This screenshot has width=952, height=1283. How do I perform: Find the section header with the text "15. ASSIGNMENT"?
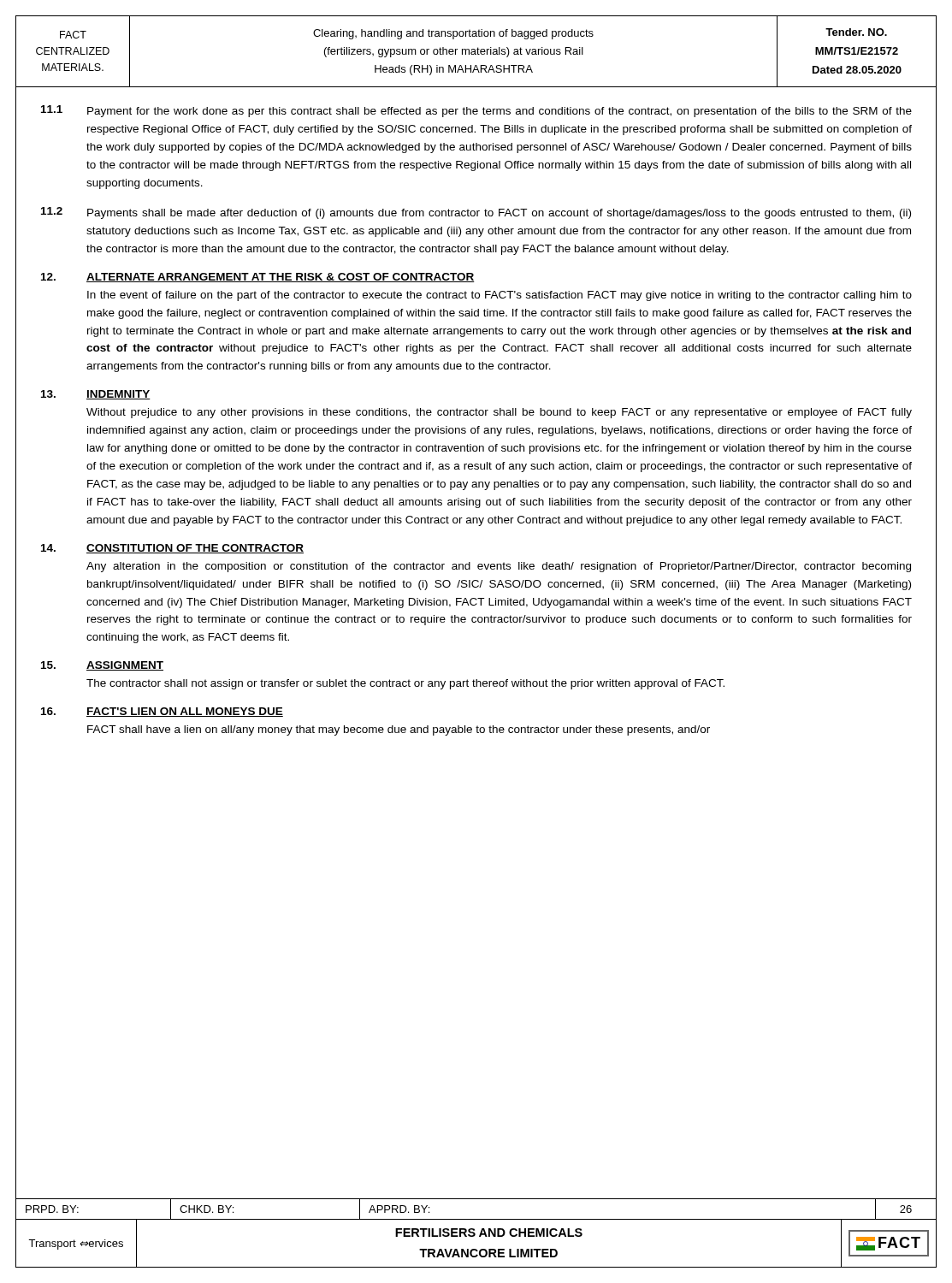click(x=102, y=665)
